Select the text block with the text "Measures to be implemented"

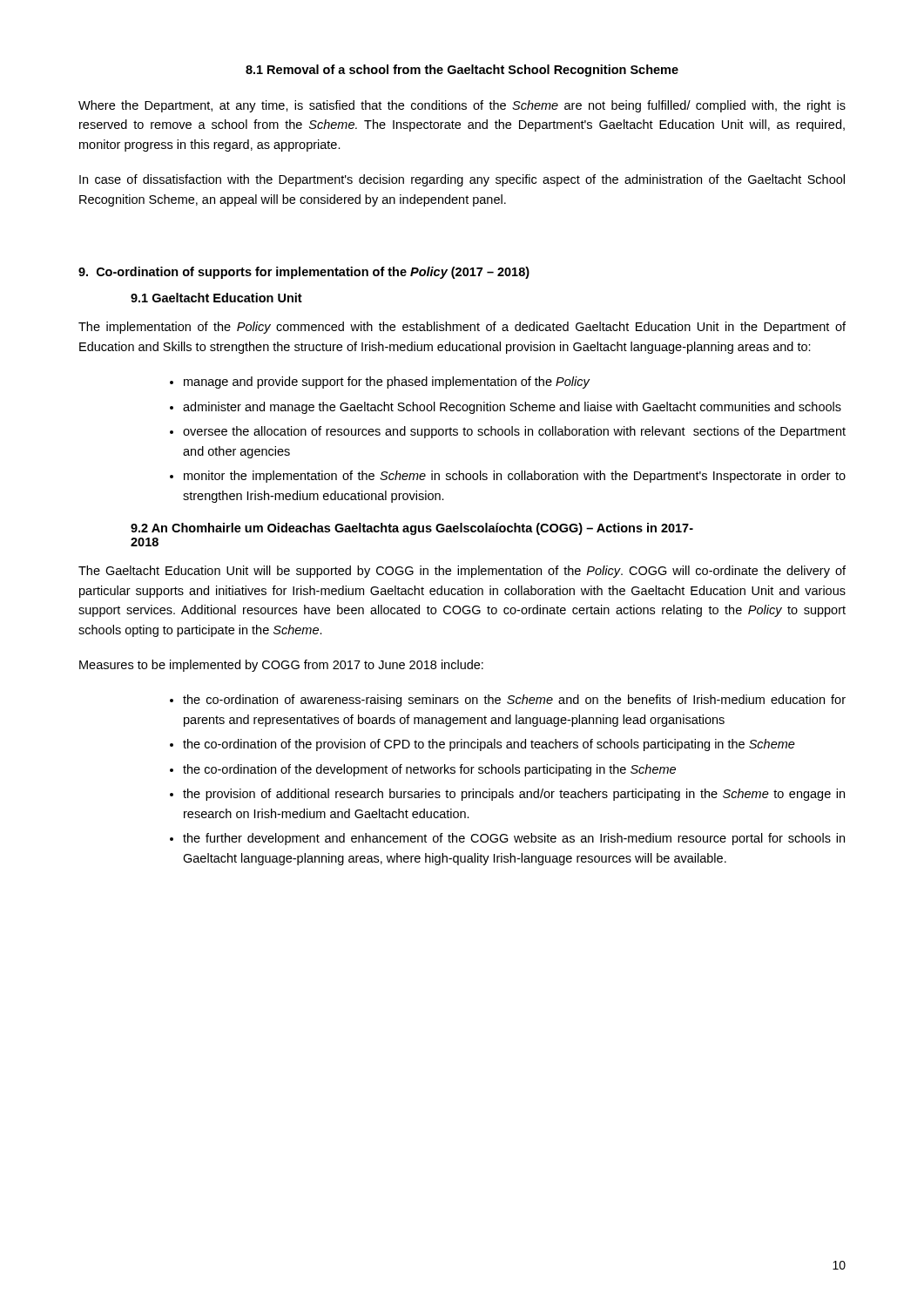(x=281, y=665)
